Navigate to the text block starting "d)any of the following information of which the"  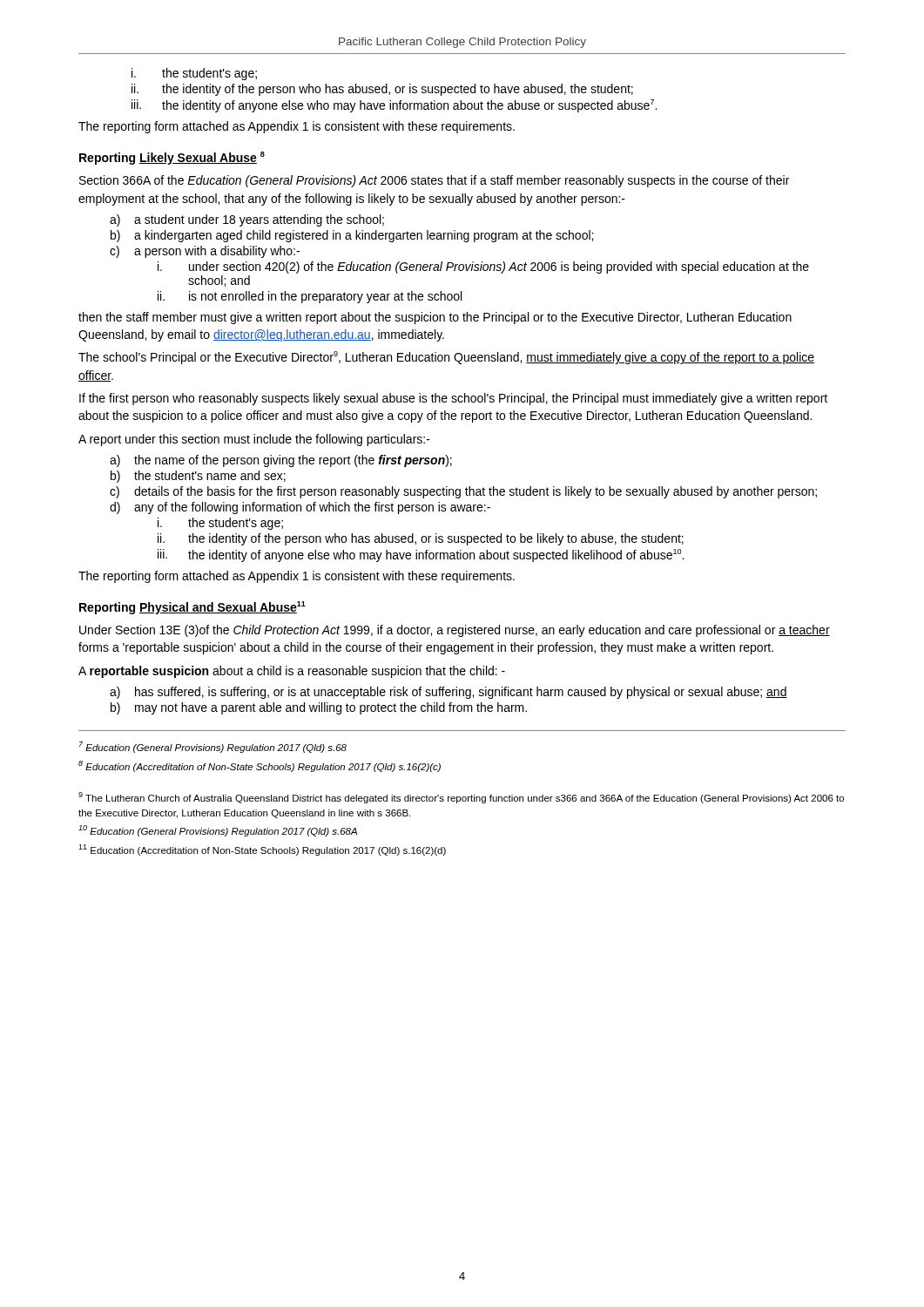pyautogui.click(x=300, y=507)
